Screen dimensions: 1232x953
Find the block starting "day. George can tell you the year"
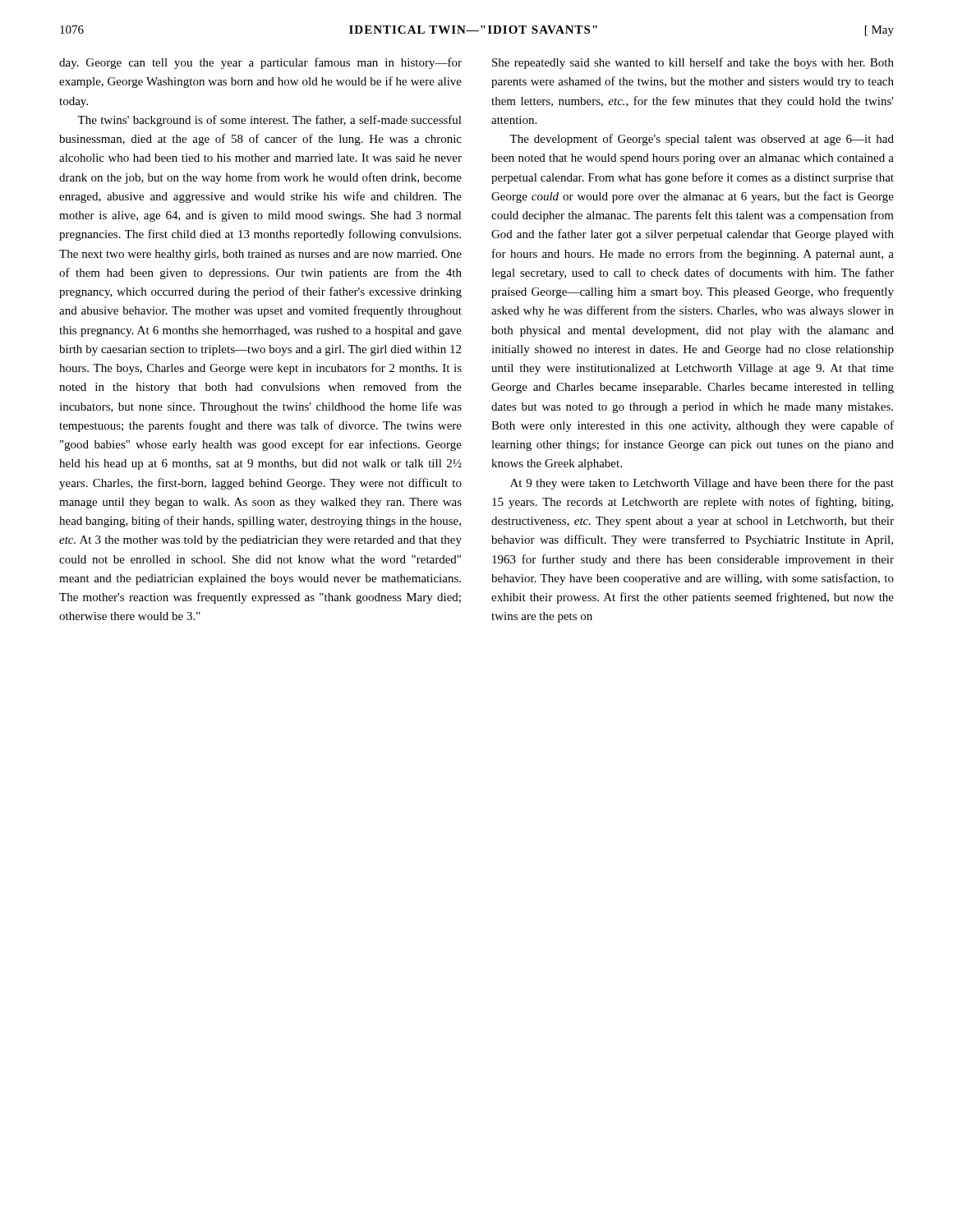(260, 340)
